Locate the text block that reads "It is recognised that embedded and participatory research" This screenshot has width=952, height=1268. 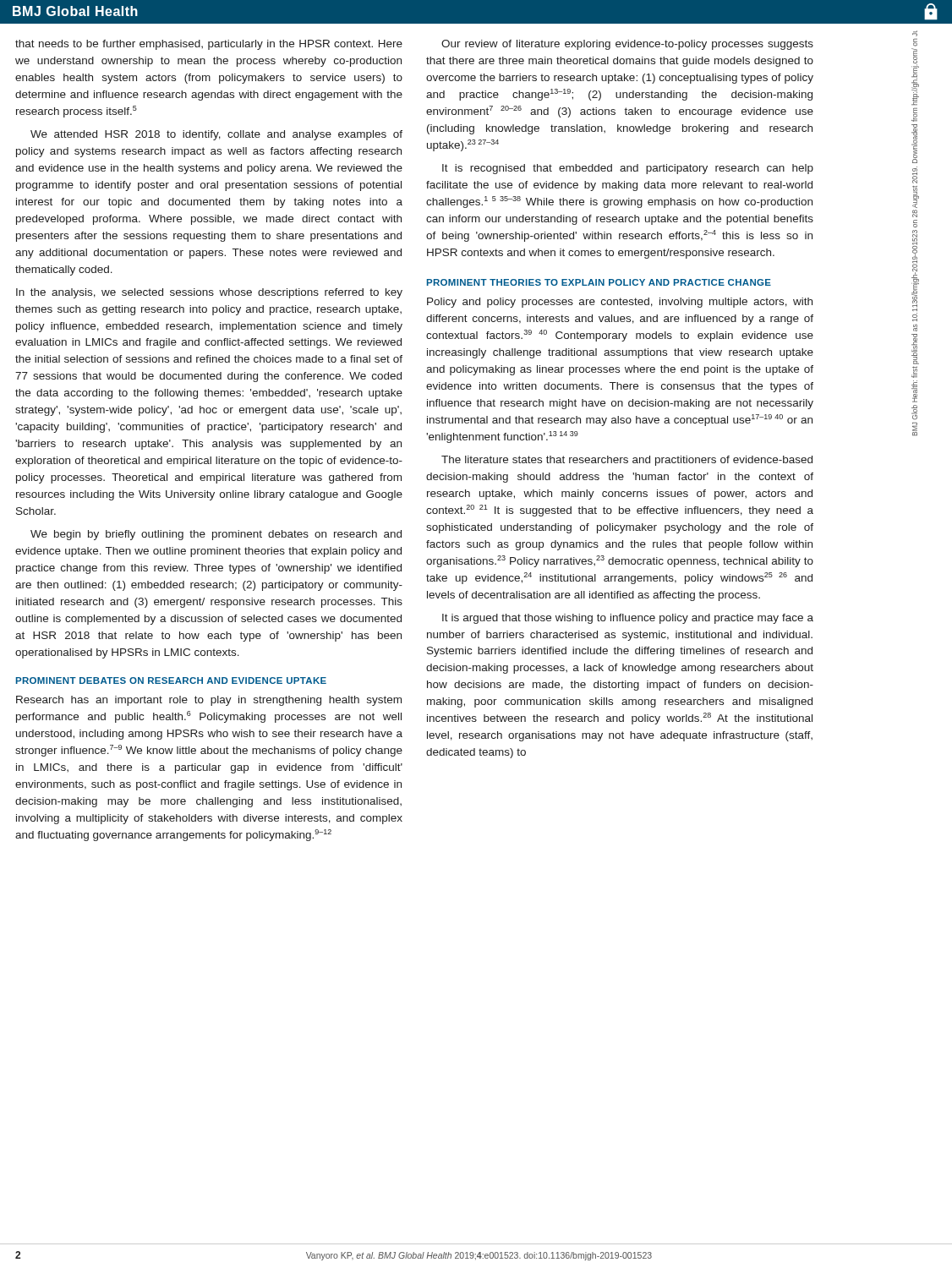click(620, 210)
